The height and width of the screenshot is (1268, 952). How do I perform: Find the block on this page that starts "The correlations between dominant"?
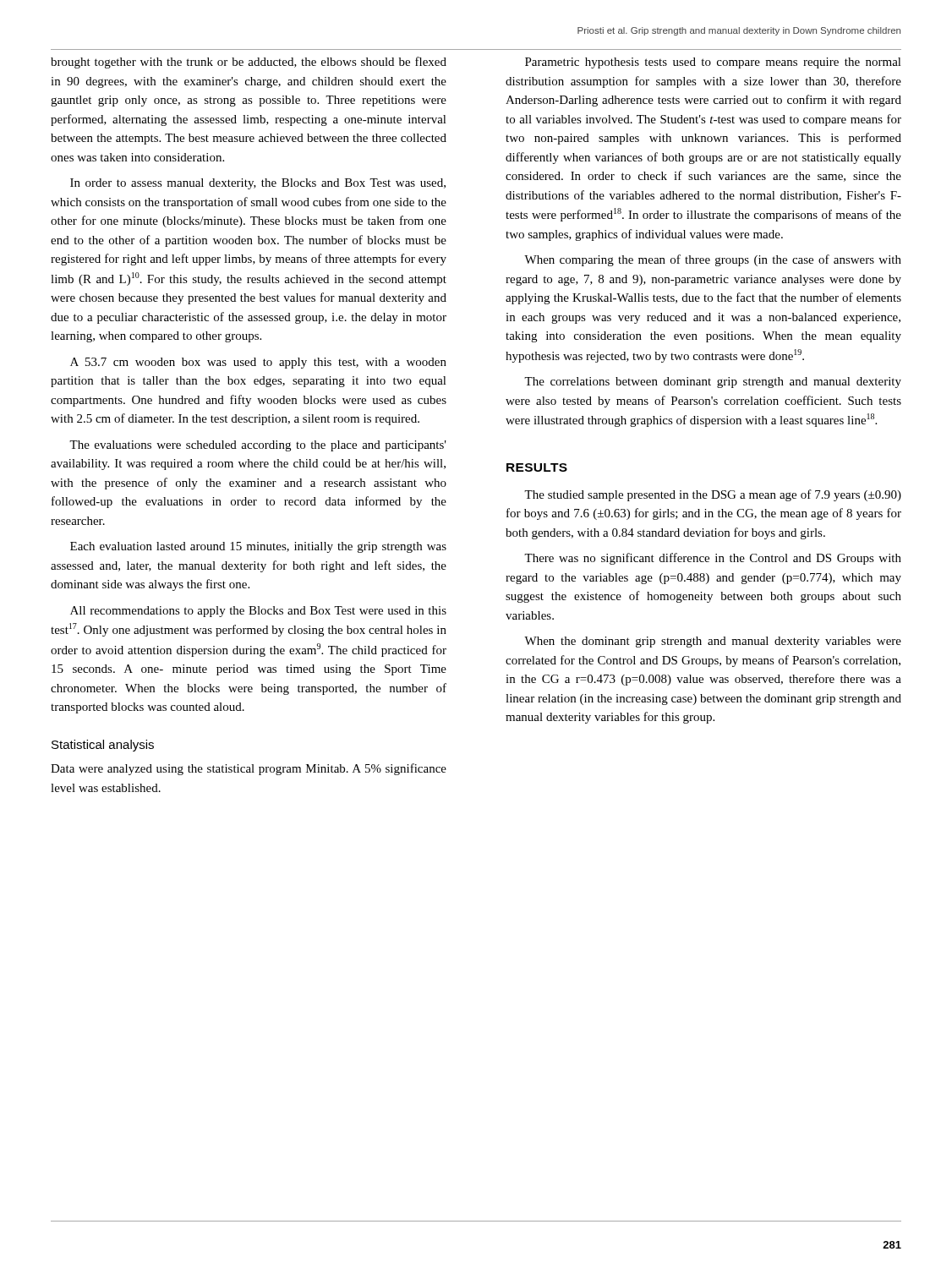coord(703,401)
